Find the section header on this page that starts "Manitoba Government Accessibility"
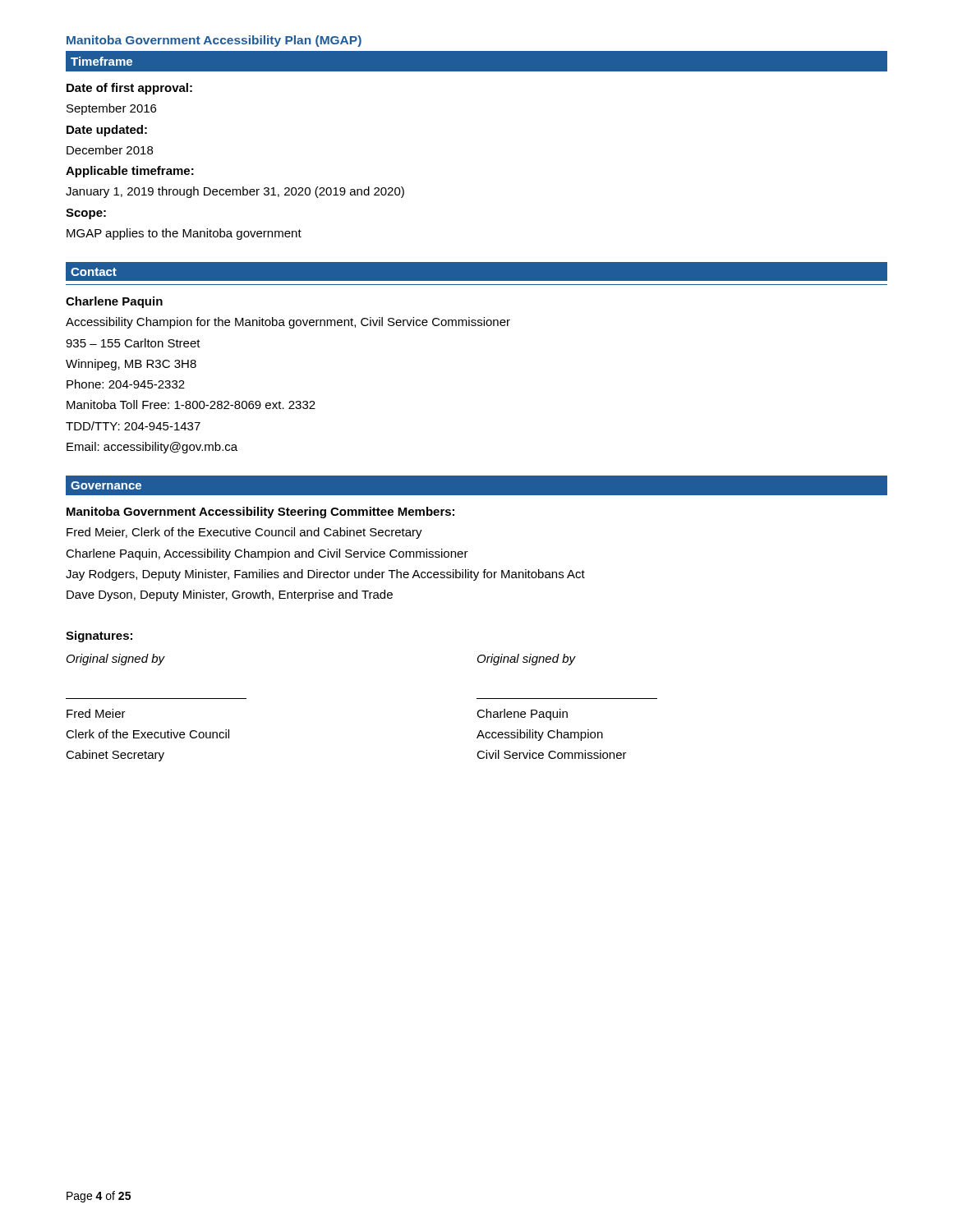Screen dimensions: 1232x953 coord(214,40)
